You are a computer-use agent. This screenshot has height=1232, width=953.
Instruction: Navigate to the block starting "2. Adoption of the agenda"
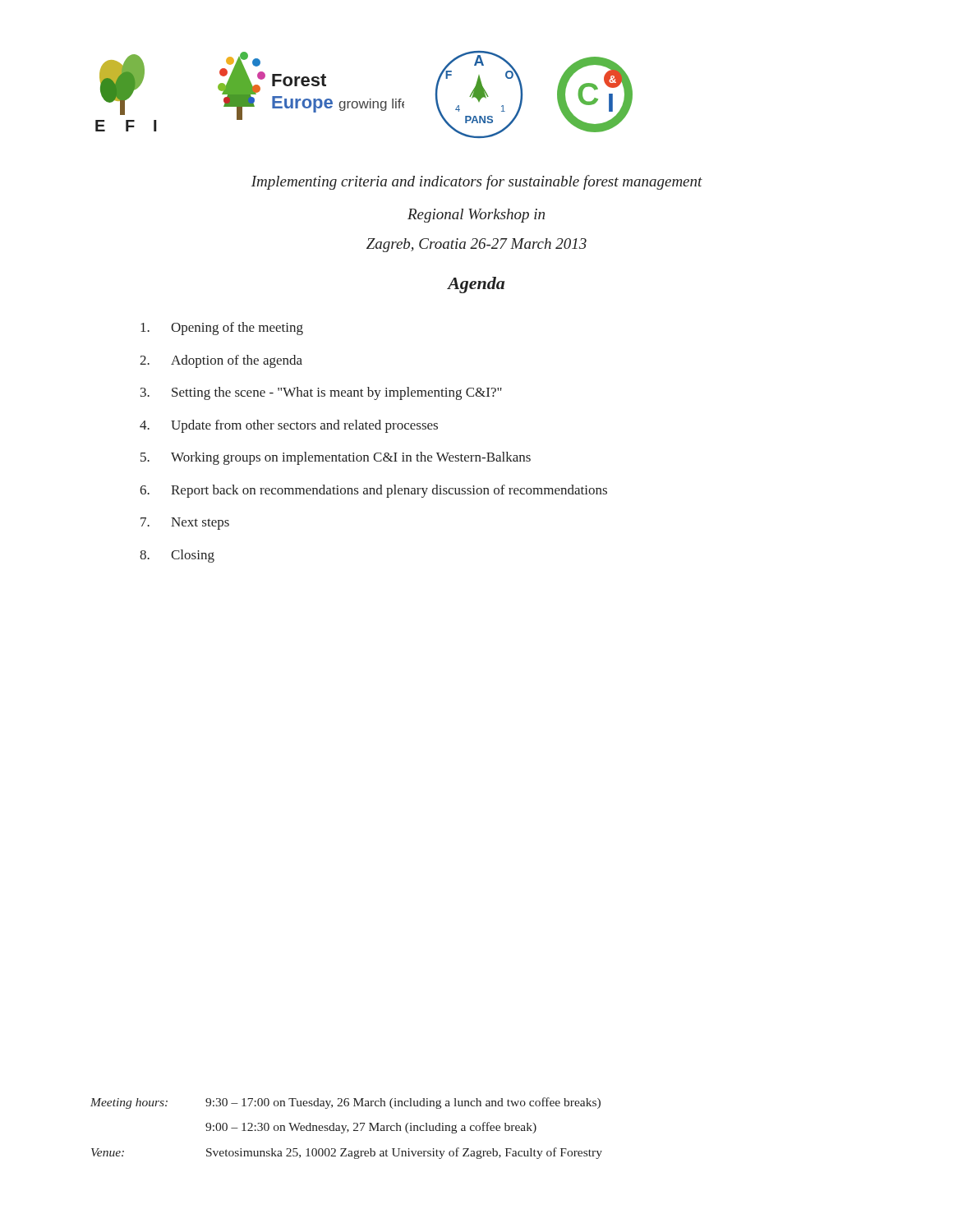point(221,361)
